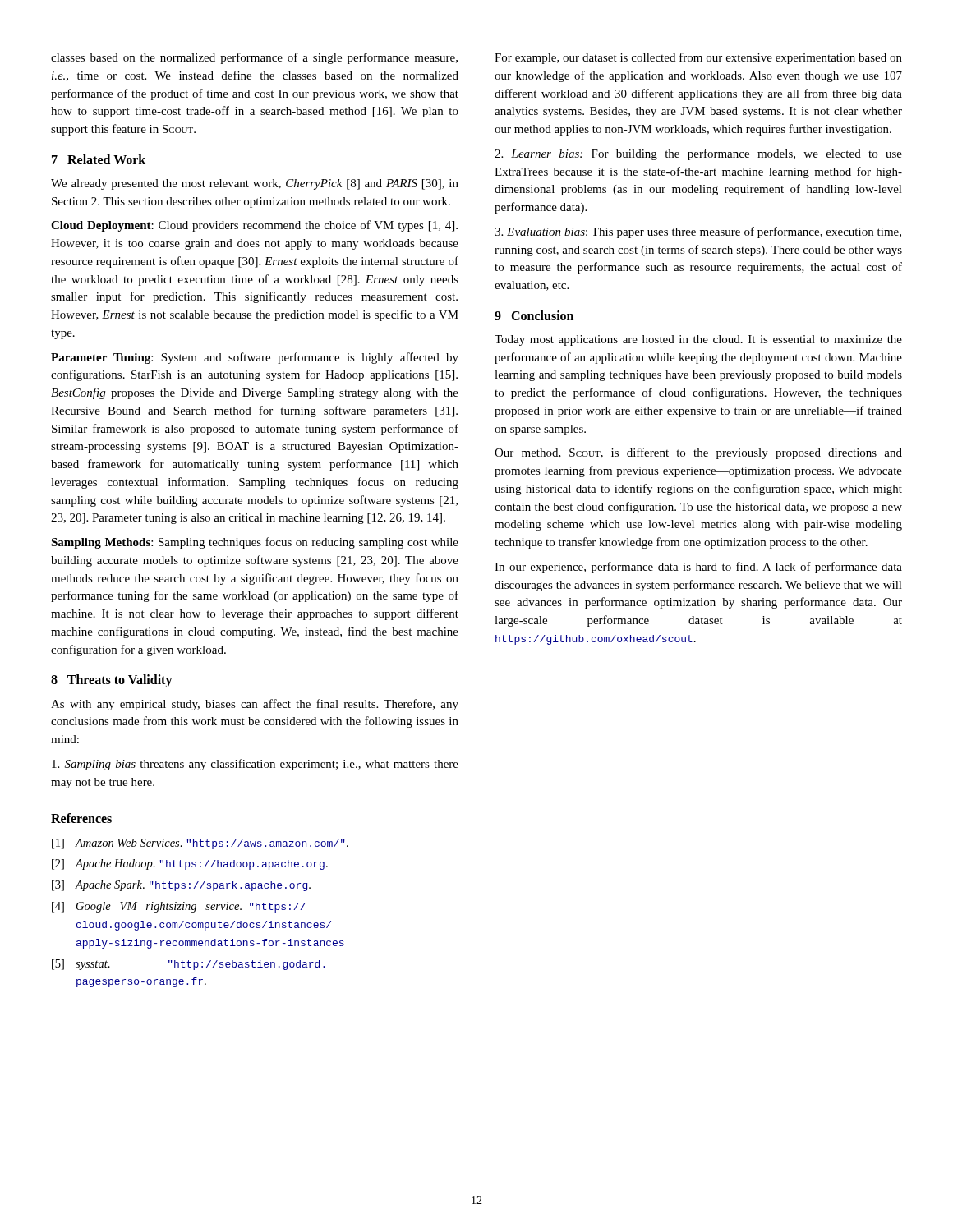Select the text block that reads "classes based on the normalized"

[x=255, y=94]
